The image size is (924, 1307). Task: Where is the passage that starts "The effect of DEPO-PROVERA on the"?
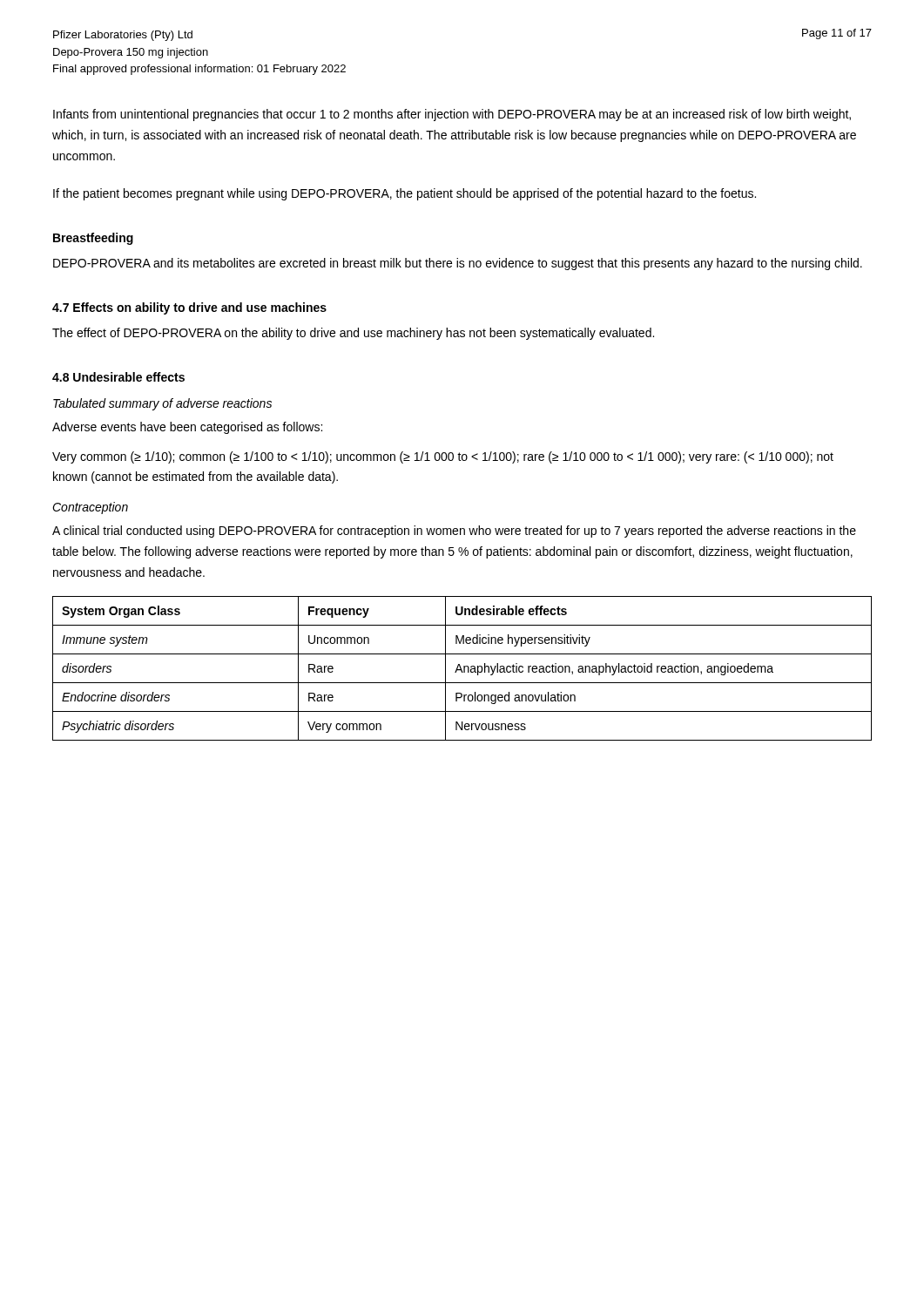tap(354, 333)
